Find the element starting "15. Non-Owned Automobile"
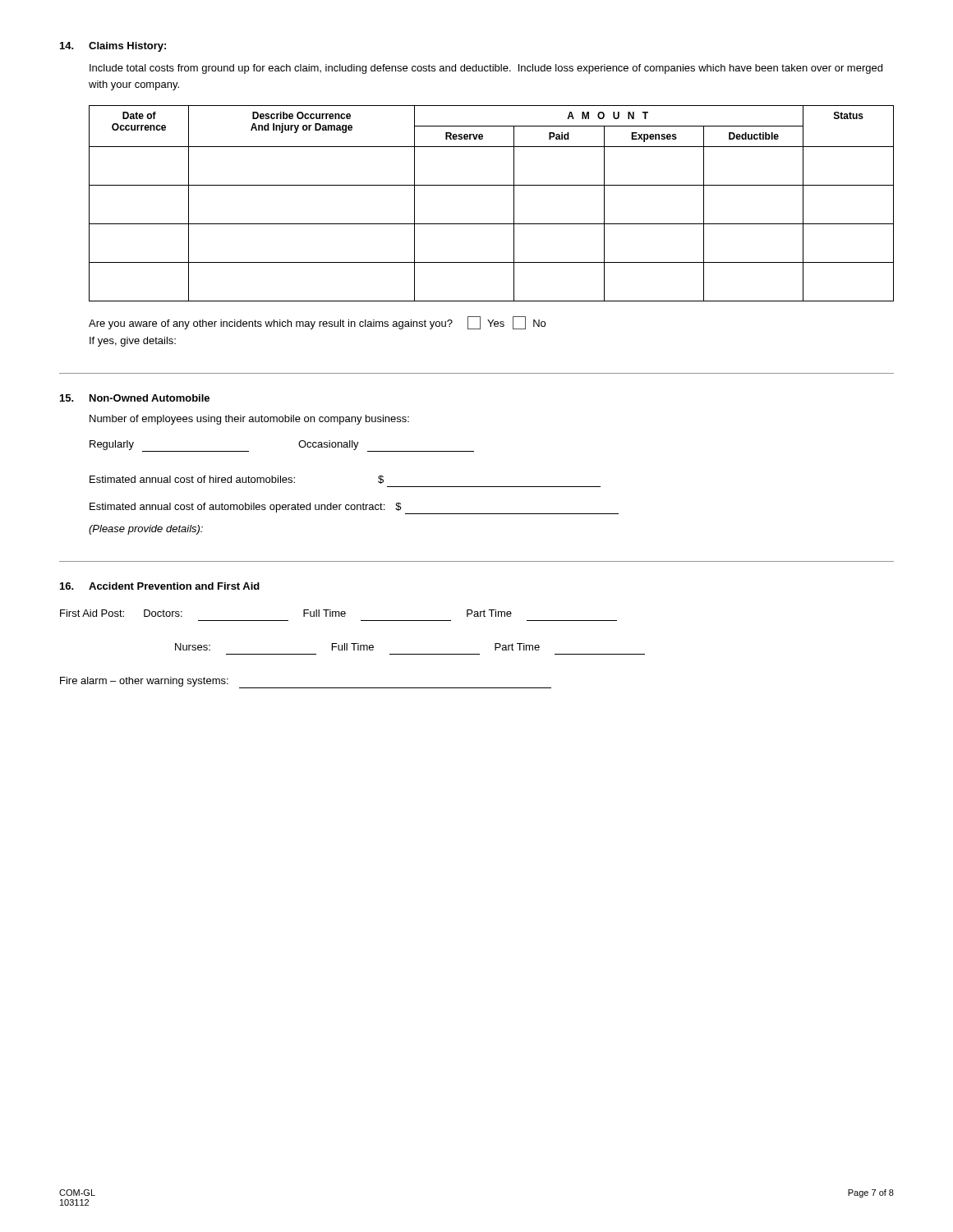953x1232 pixels. point(135,398)
